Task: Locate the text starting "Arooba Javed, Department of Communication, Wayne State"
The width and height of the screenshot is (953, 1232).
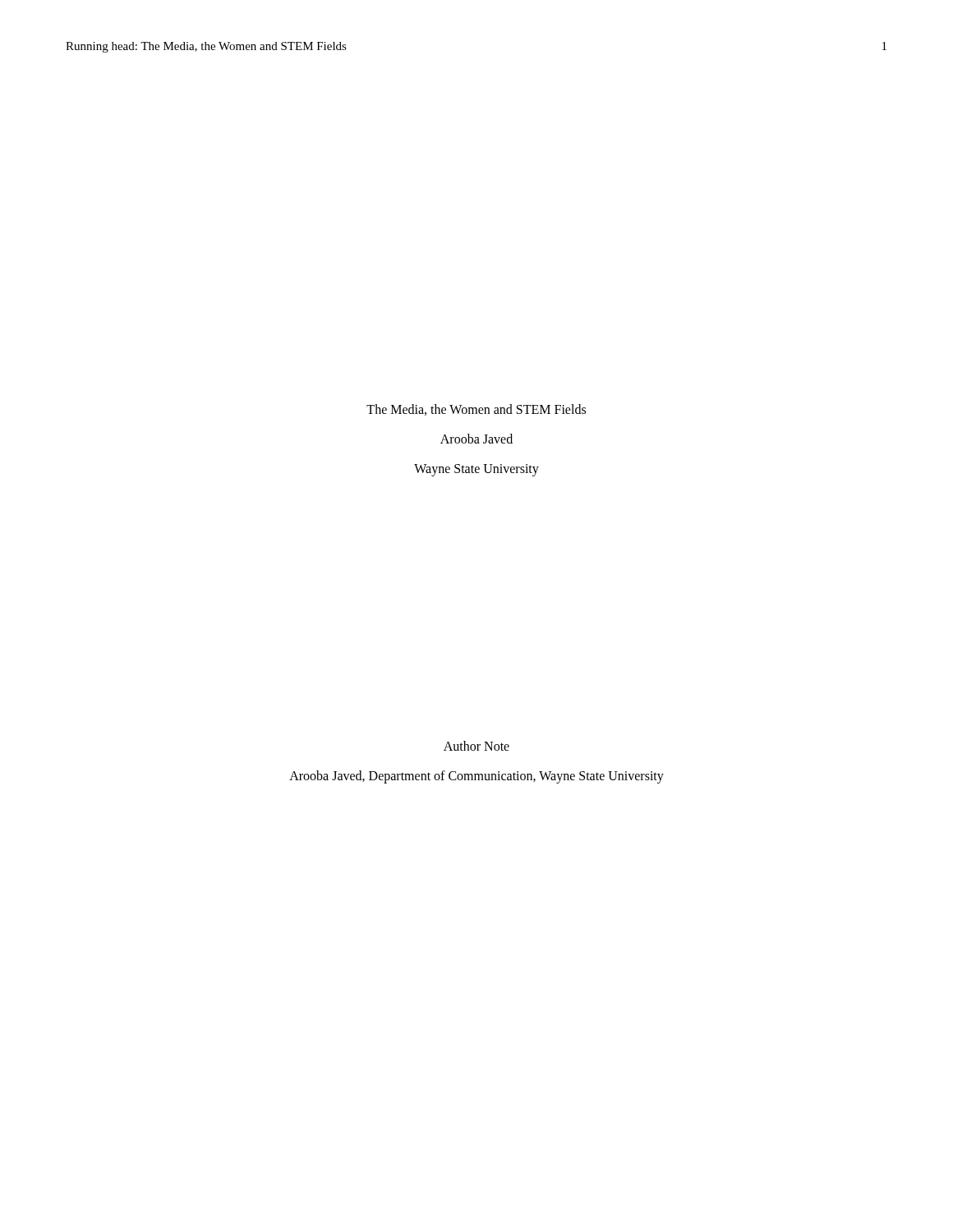Action: pos(476,776)
